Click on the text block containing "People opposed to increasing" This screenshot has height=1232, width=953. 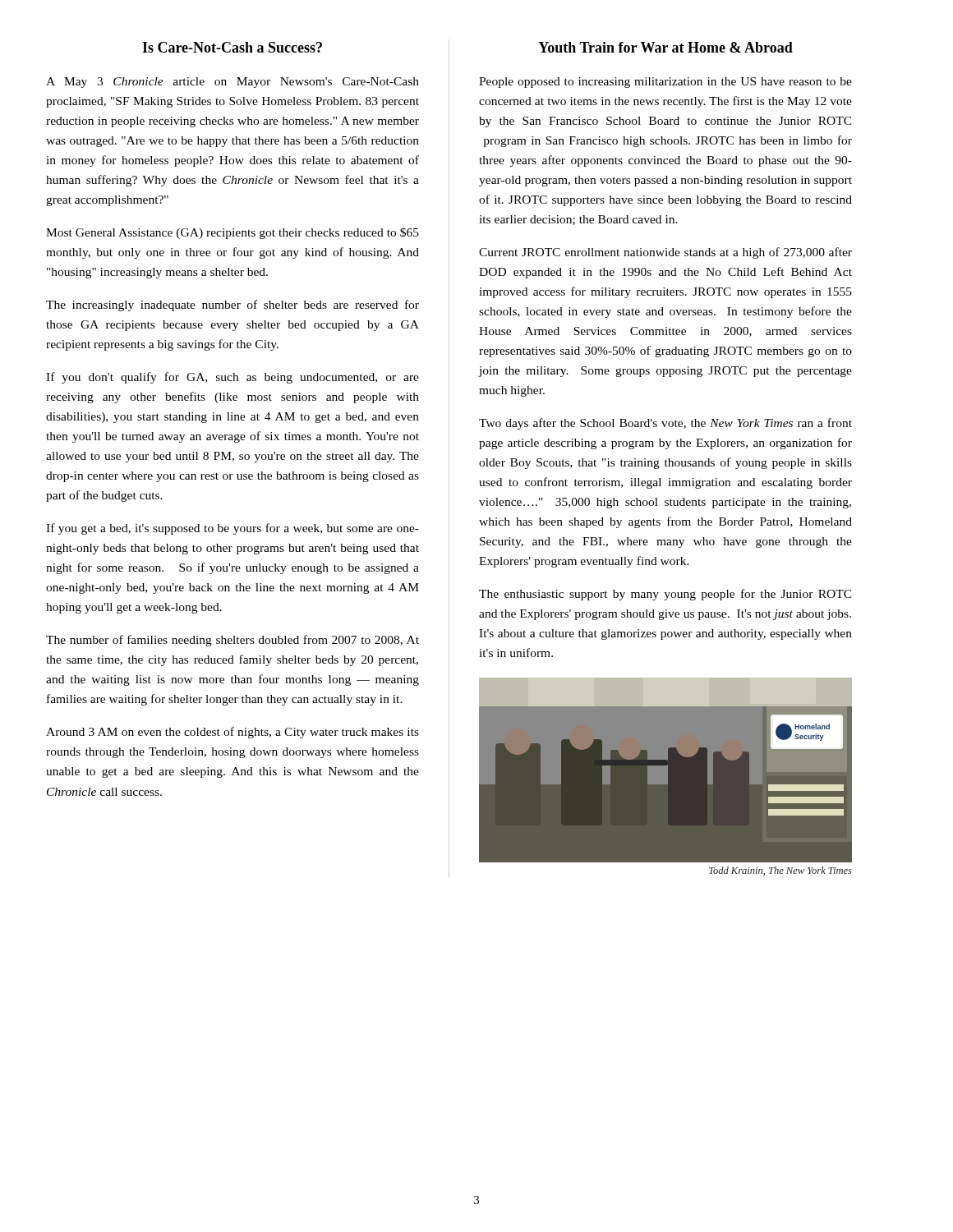(665, 150)
